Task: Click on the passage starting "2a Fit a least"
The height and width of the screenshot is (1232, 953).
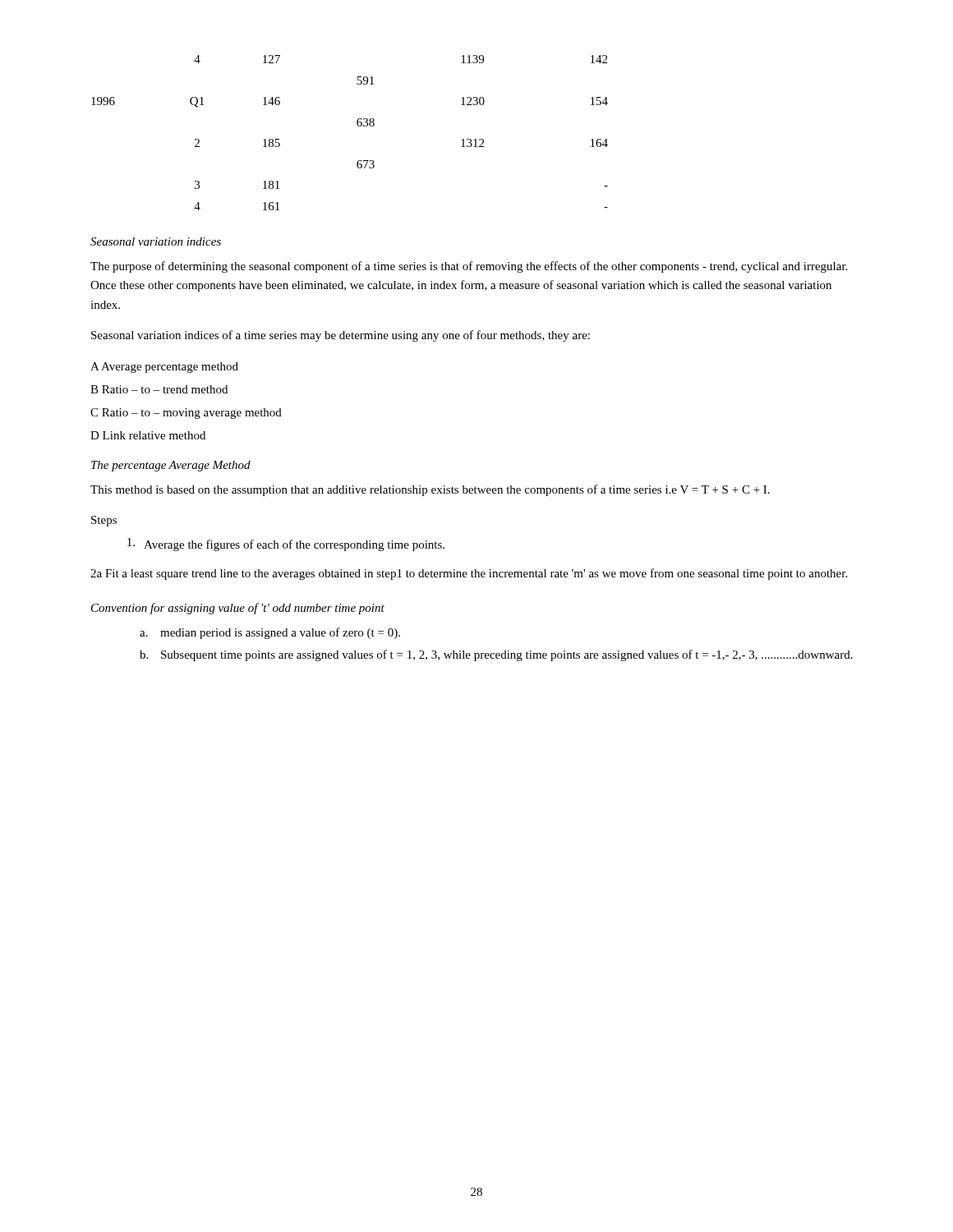Action: point(469,573)
